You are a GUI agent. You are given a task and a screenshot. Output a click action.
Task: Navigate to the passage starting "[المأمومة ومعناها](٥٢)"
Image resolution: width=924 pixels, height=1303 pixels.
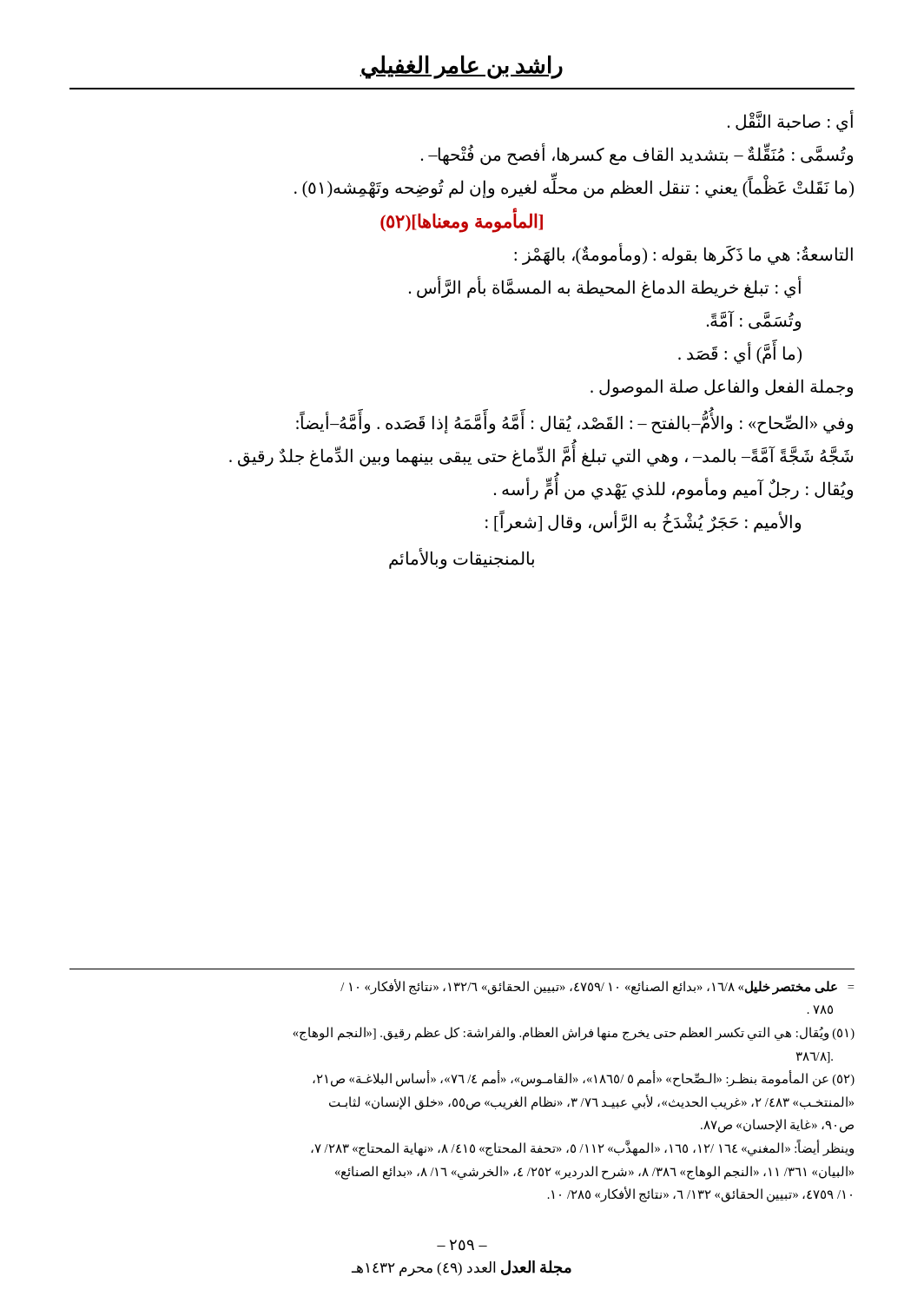pyautogui.click(x=462, y=222)
